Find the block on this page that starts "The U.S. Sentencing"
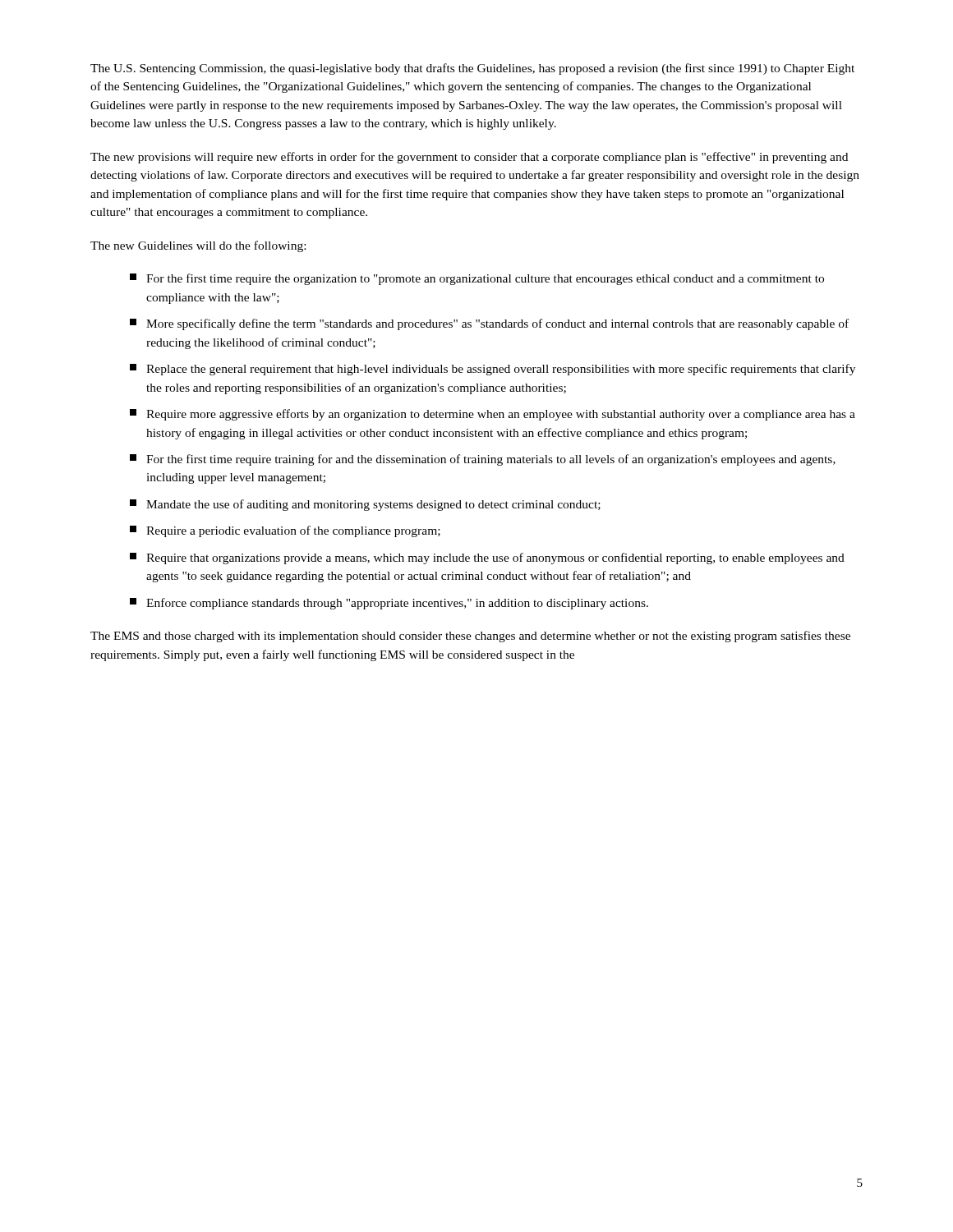This screenshot has height=1232, width=953. tap(472, 95)
